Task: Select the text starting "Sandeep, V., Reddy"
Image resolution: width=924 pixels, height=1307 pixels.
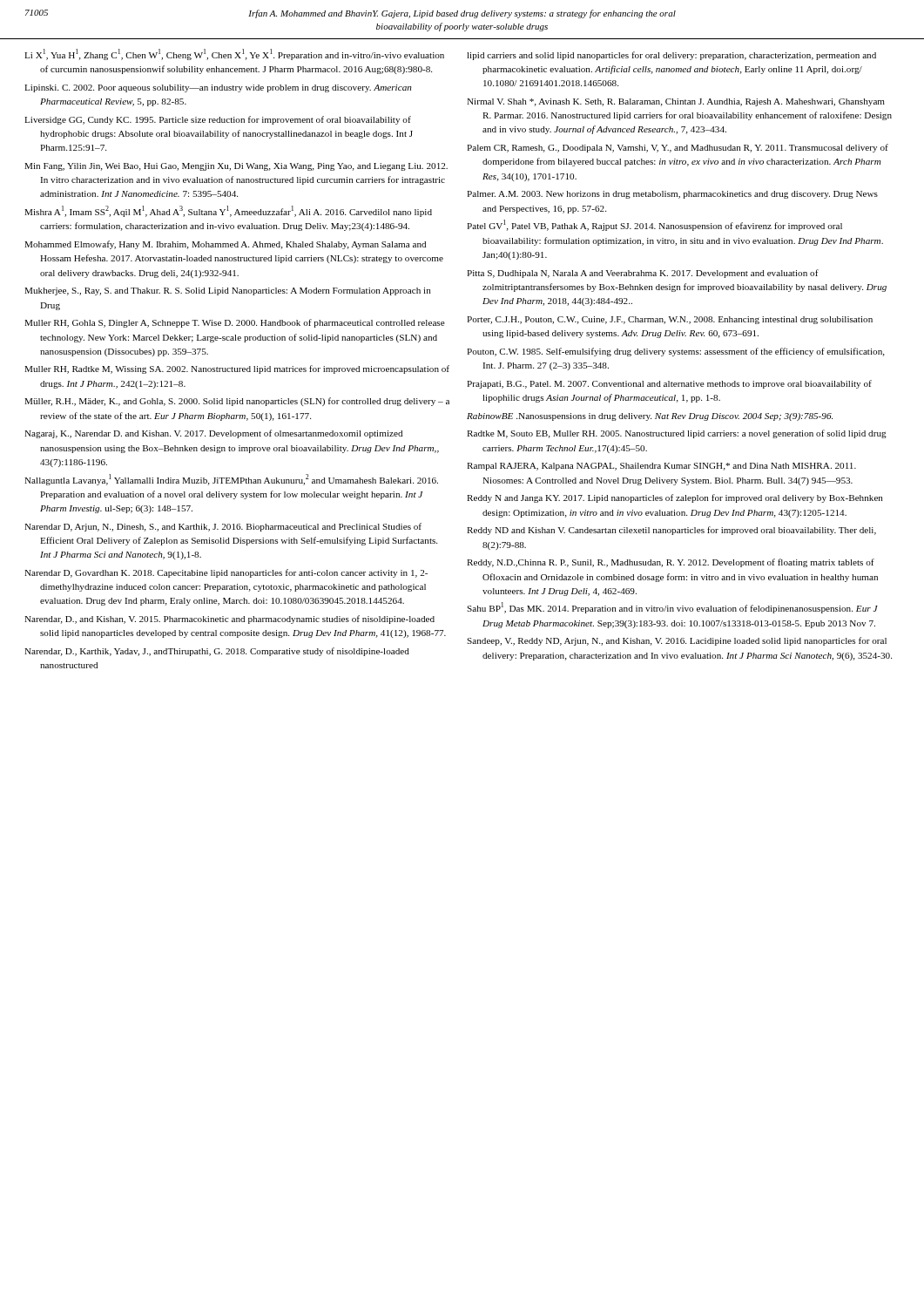Action: pyautogui.click(x=680, y=648)
